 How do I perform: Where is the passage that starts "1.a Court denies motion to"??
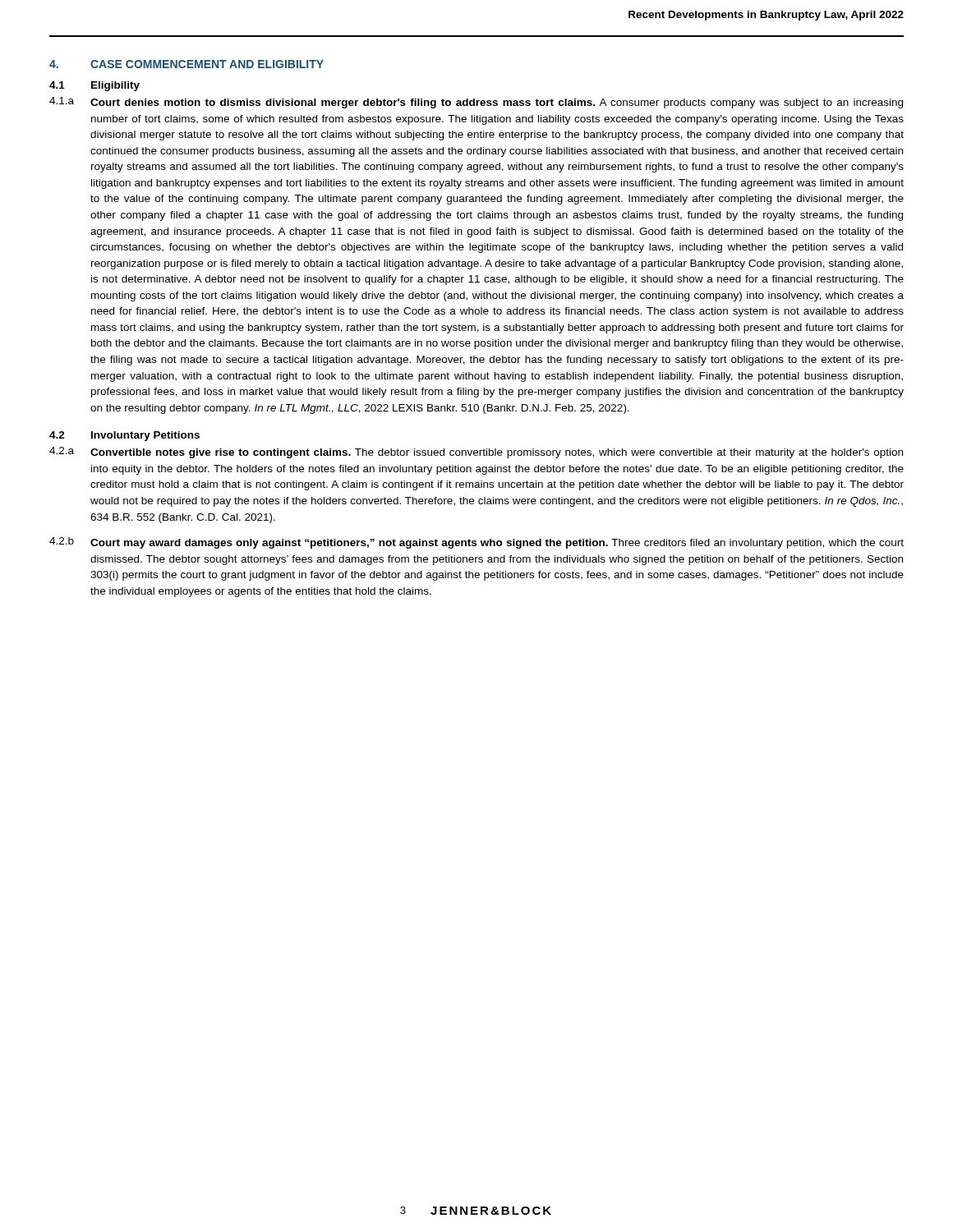click(476, 255)
